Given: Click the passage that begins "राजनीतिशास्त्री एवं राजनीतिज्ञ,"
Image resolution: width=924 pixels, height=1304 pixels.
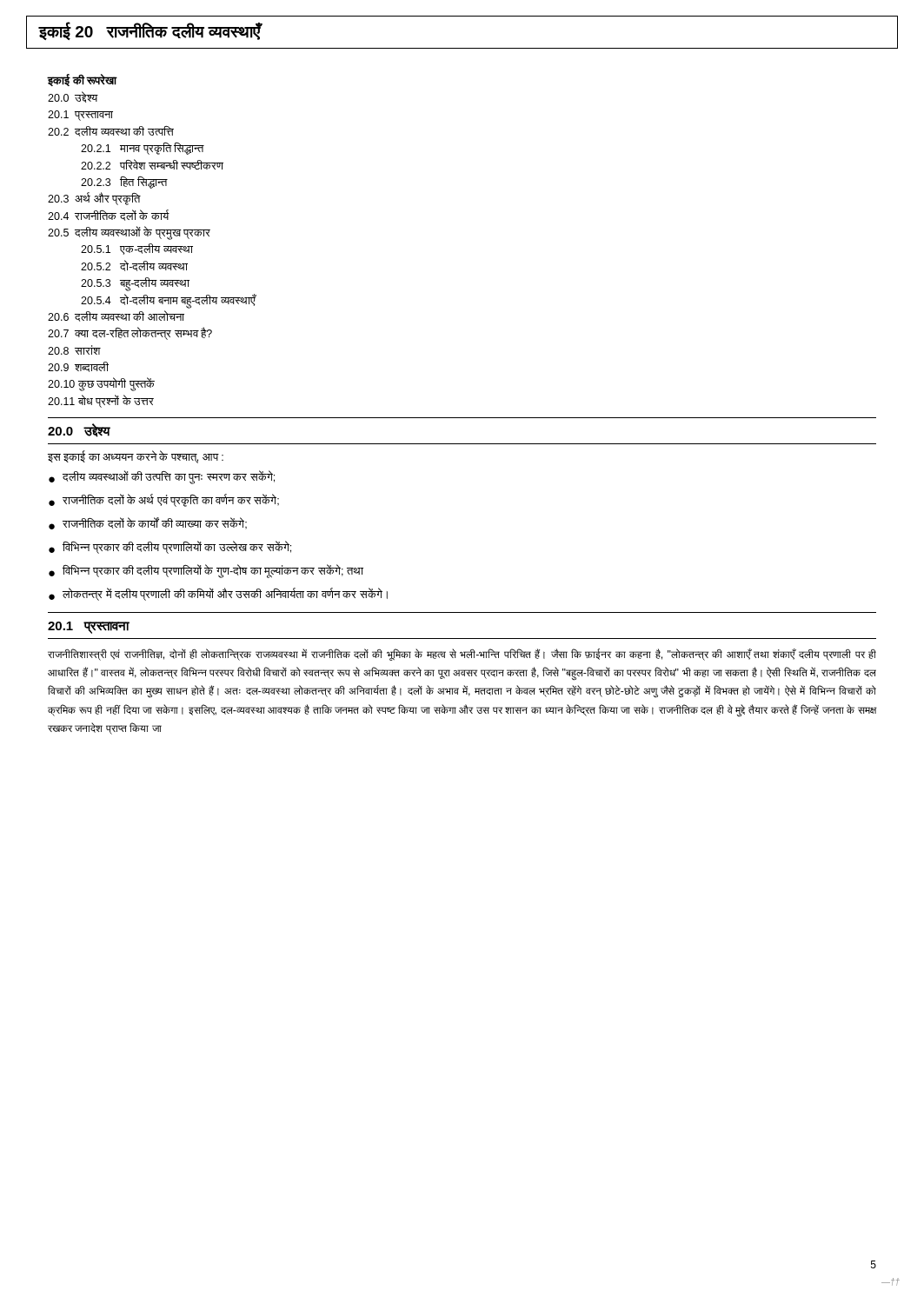Looking at the screenshot, I should point(462,691).
